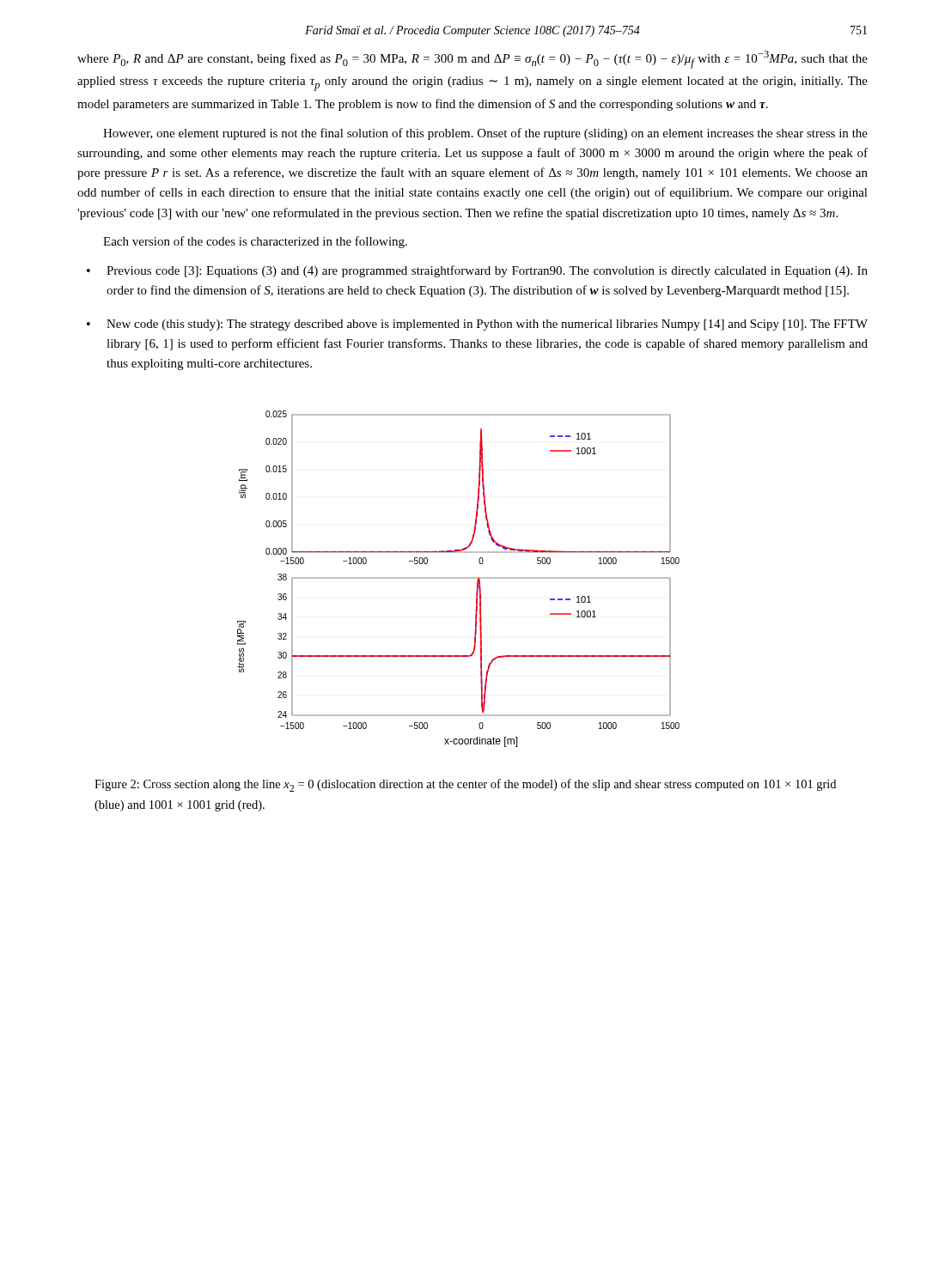945x1288 pixels.
Task: Find a line chart
Action: coord(472,580)
